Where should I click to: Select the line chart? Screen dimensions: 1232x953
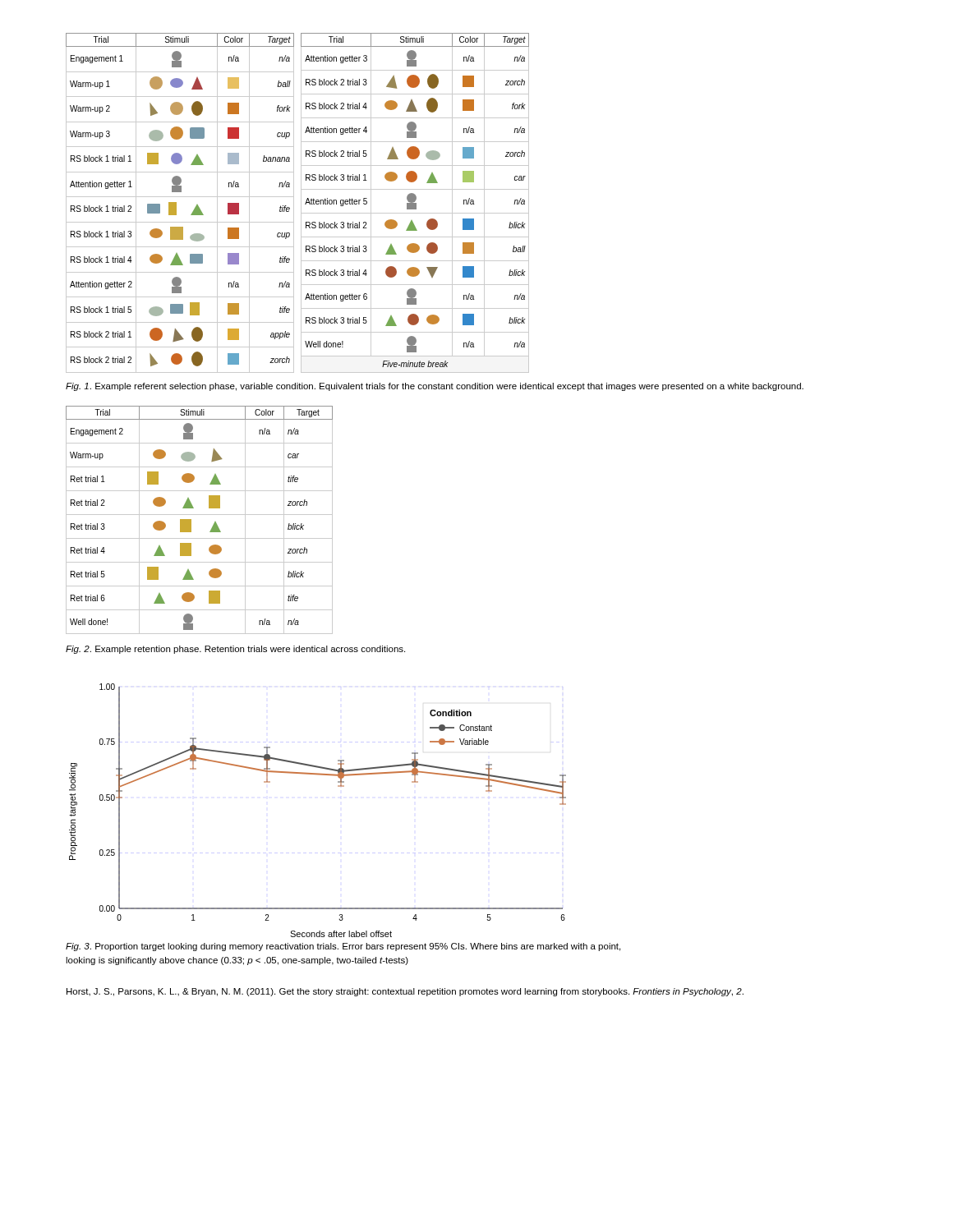[x=476, y=802]
